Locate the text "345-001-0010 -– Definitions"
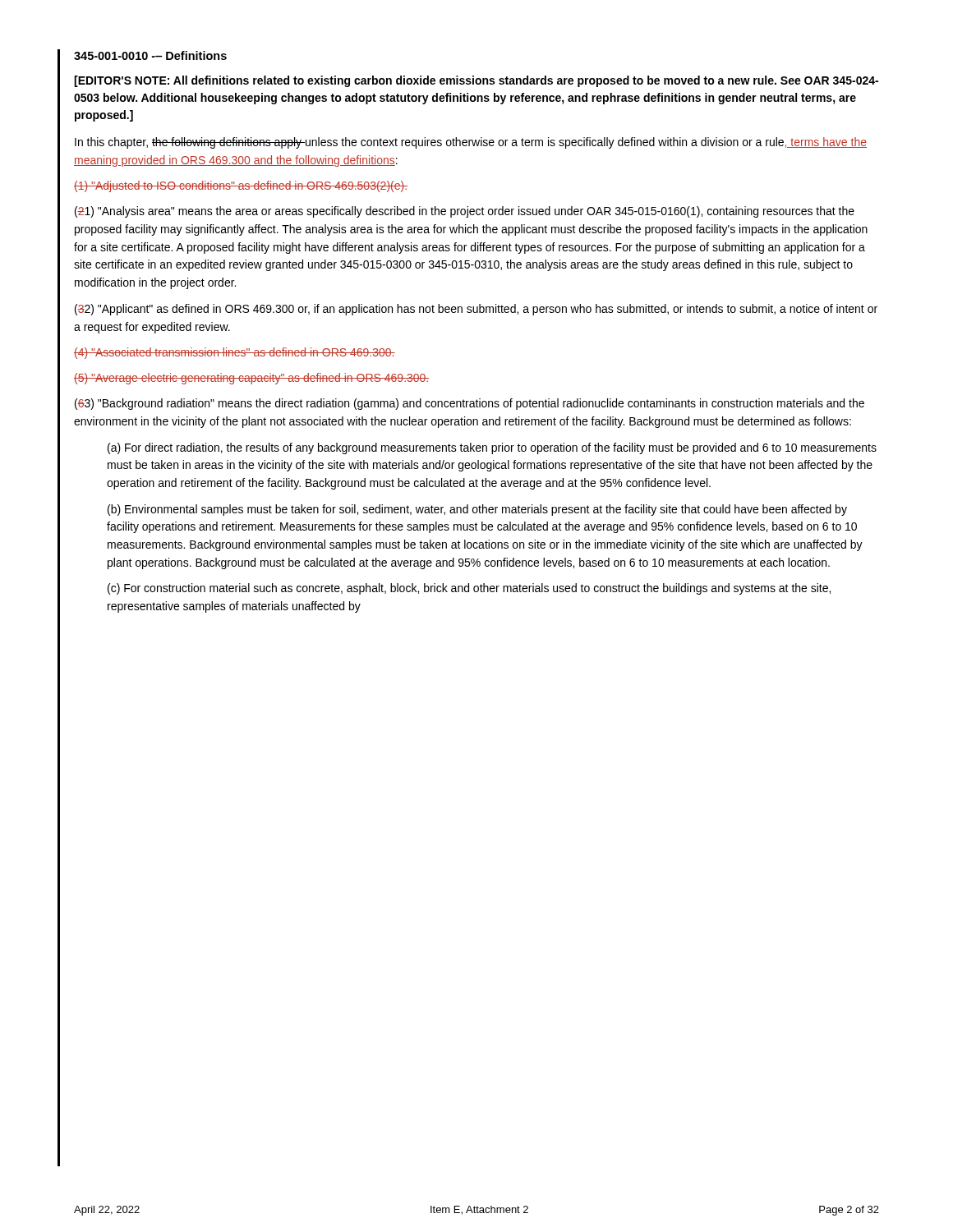The image size is (953, 1232). pyautogui.click(x=150, y=56)
